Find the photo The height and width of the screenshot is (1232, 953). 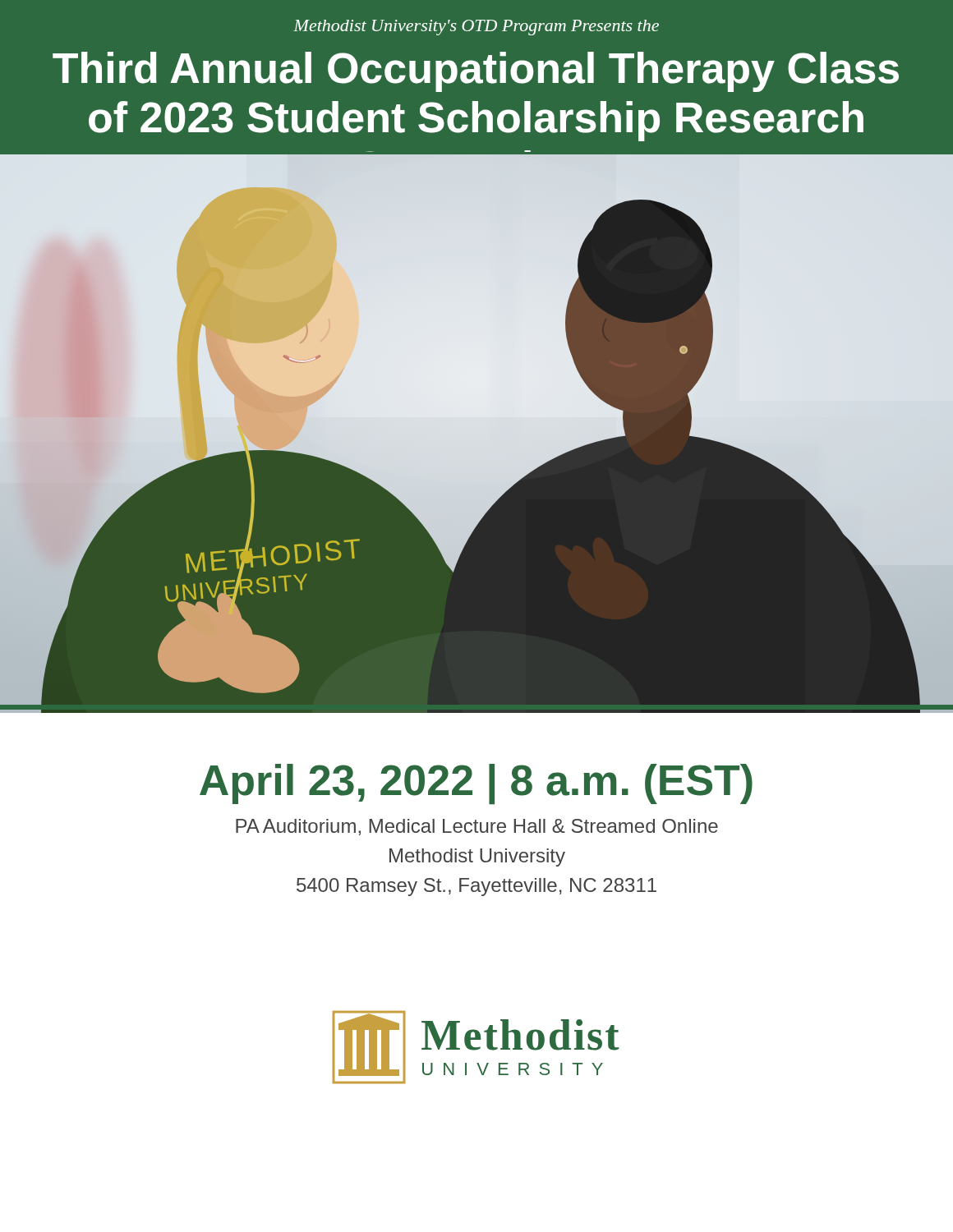476,434
